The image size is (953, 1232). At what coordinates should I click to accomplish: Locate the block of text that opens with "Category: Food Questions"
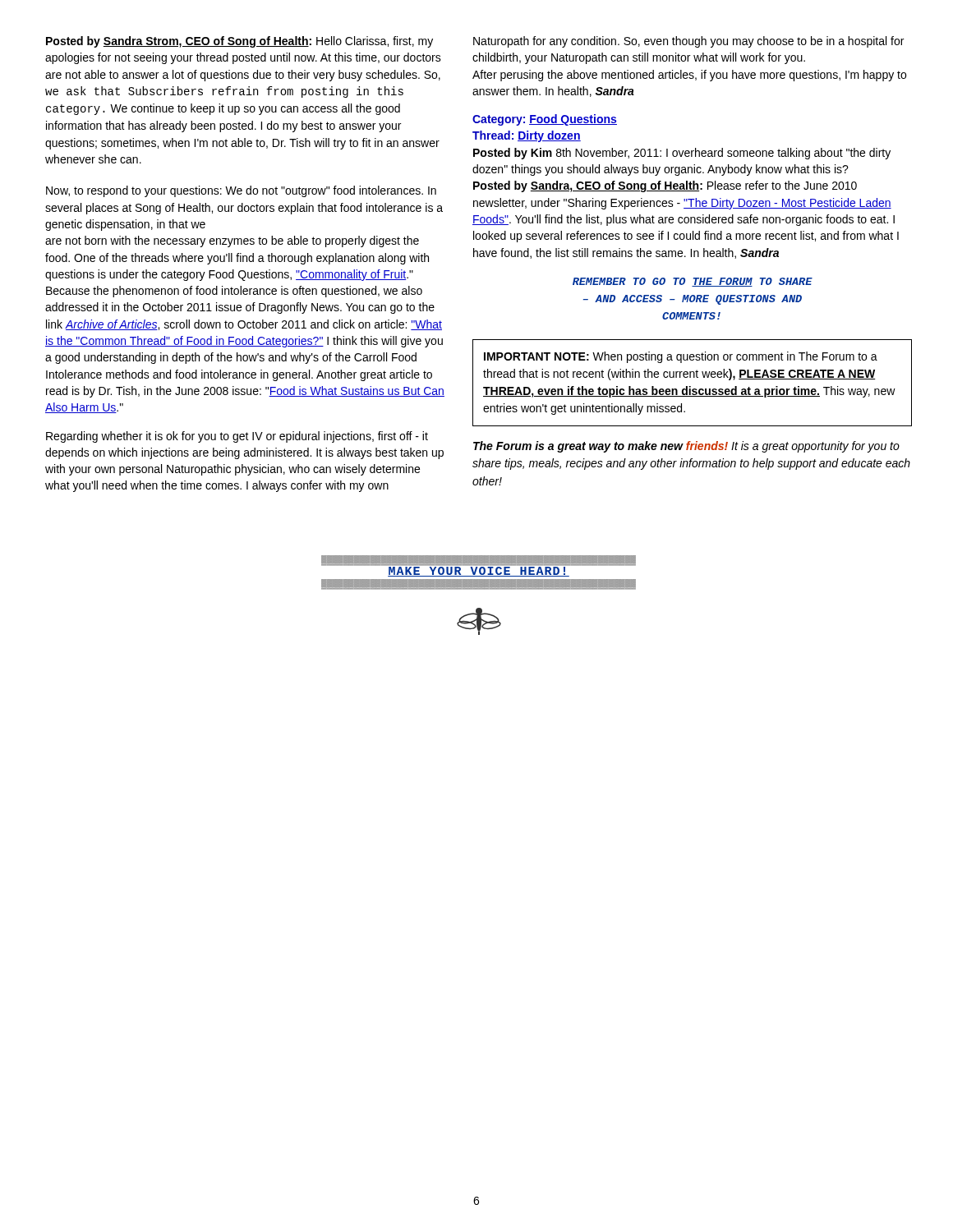click(x=686, y=186)
